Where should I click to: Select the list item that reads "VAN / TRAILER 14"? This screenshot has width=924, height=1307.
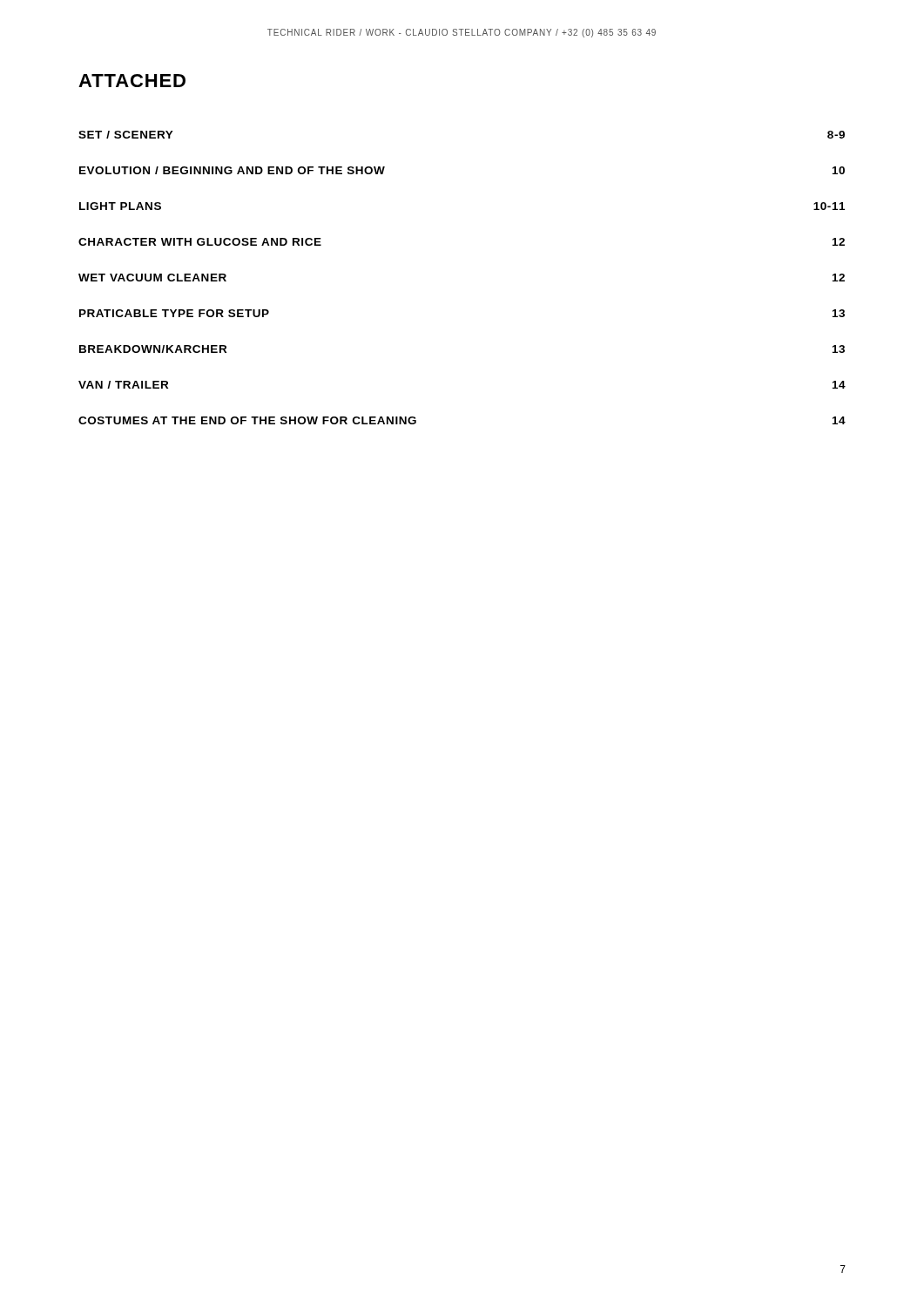(x=127, y=385)
